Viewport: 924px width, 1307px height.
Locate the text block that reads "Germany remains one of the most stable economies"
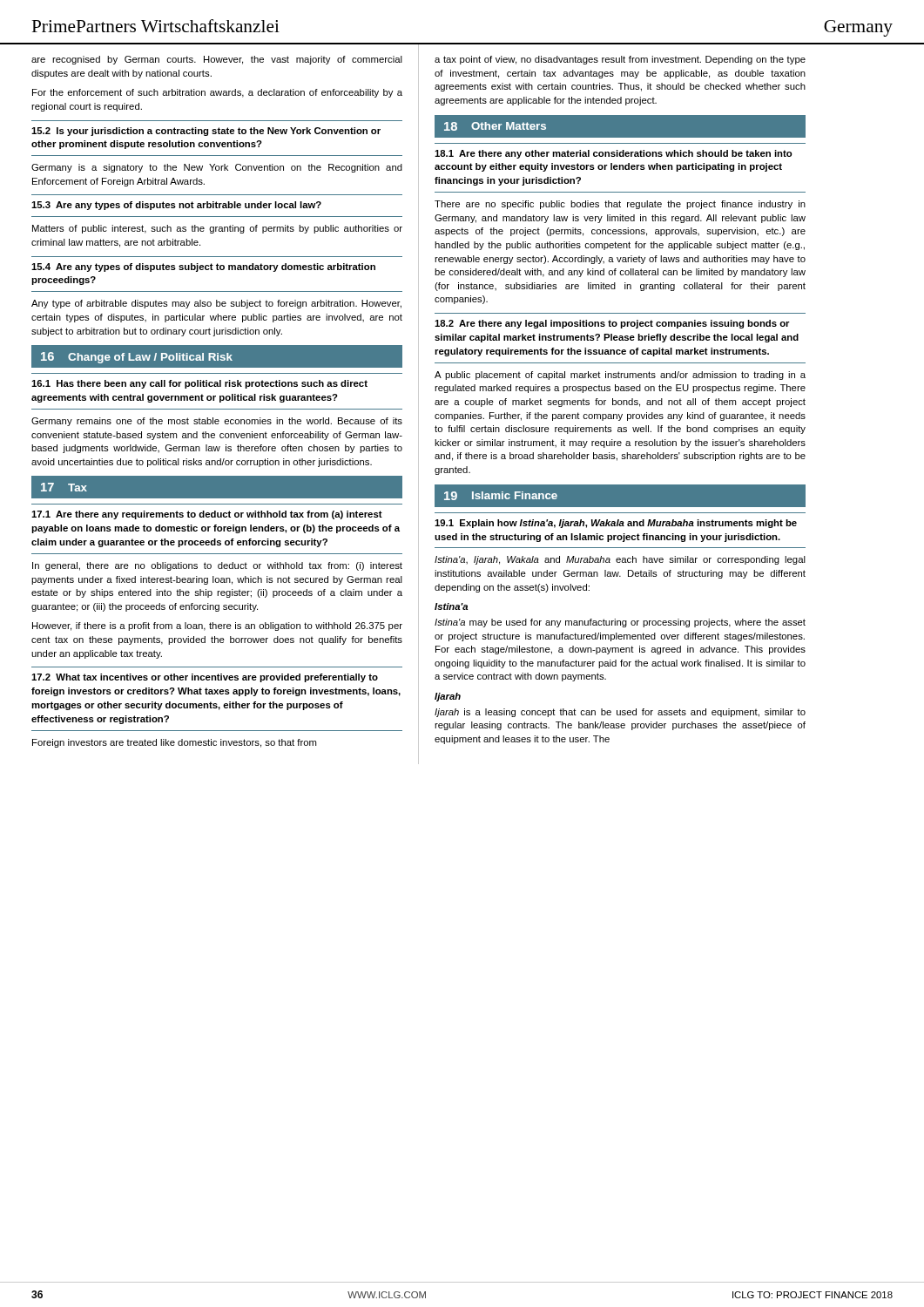[217, 442]
